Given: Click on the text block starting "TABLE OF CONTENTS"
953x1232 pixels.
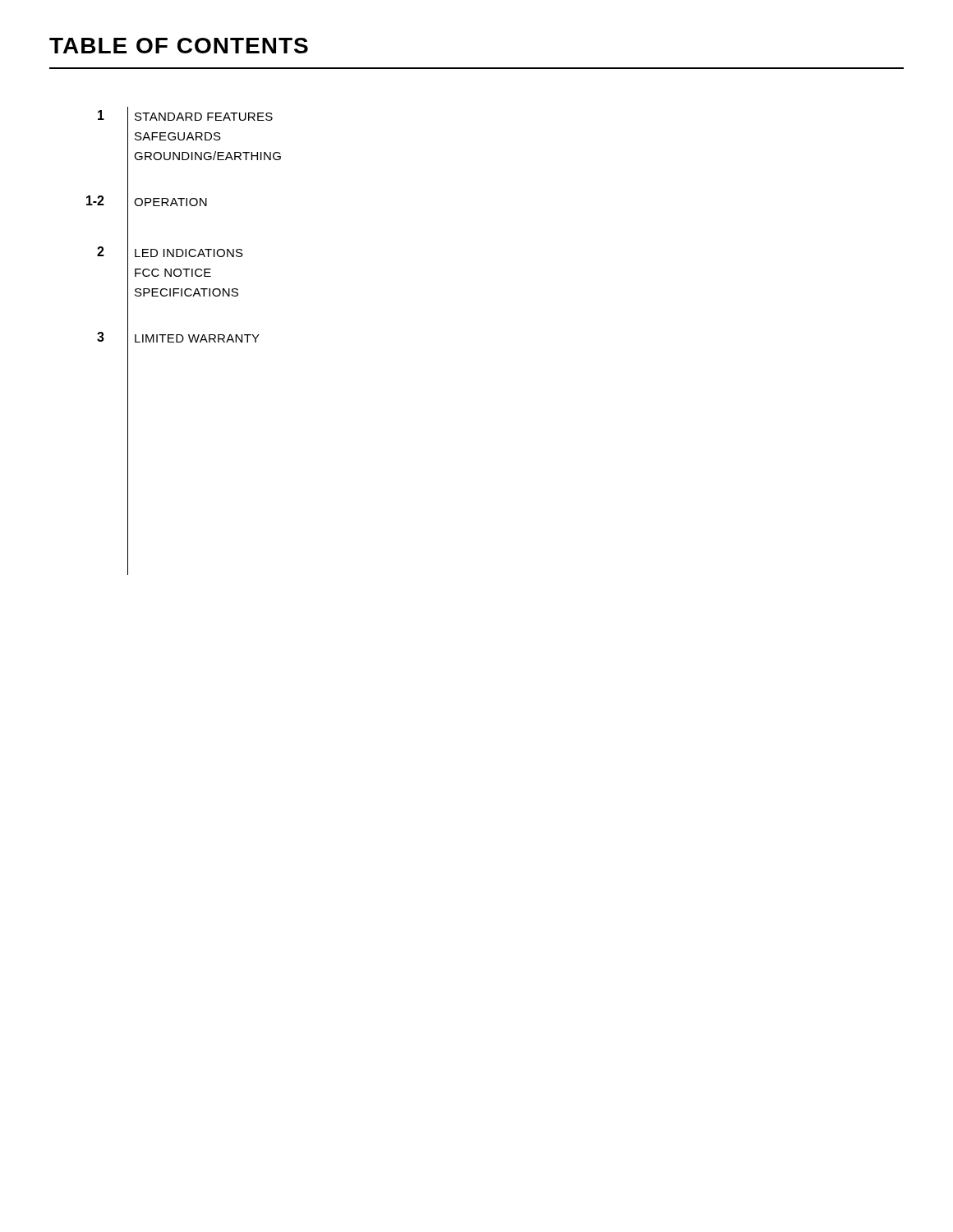Looking at the screenshot, I should point(179,46).
